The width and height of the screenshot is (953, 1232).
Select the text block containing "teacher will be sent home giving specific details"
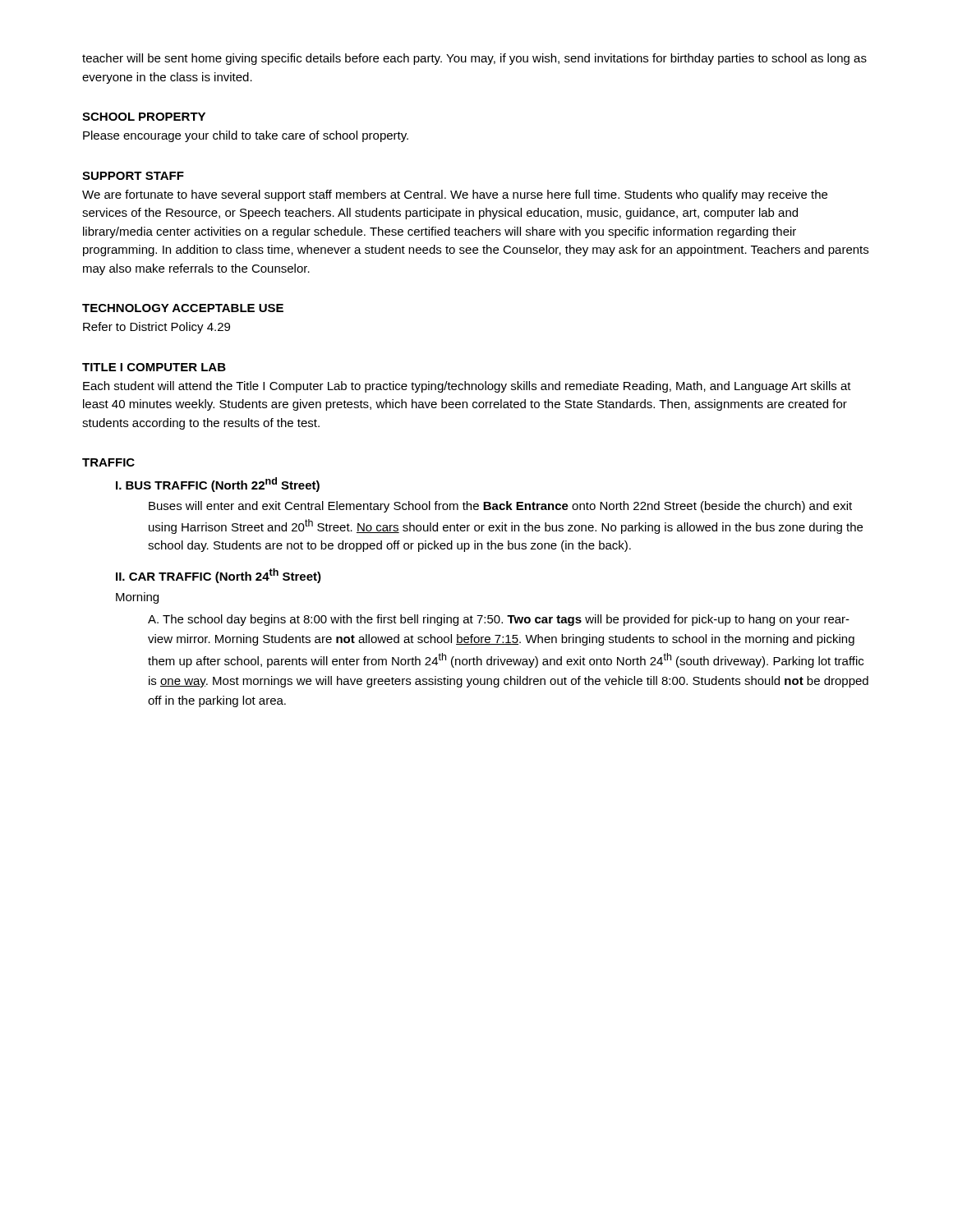tap(474, 67)
